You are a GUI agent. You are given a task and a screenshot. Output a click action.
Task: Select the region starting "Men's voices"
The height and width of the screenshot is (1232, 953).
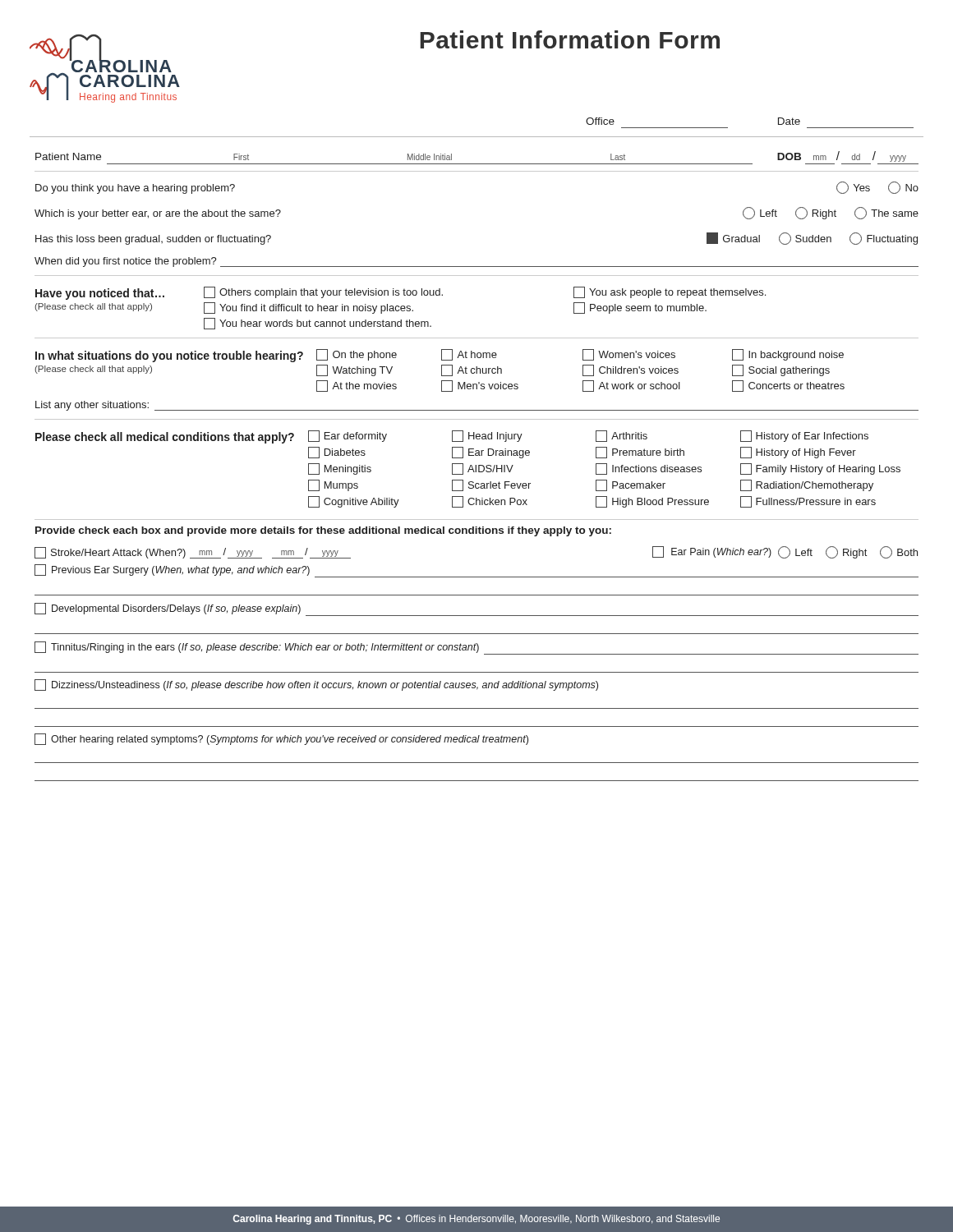click(x=480, y=386)
